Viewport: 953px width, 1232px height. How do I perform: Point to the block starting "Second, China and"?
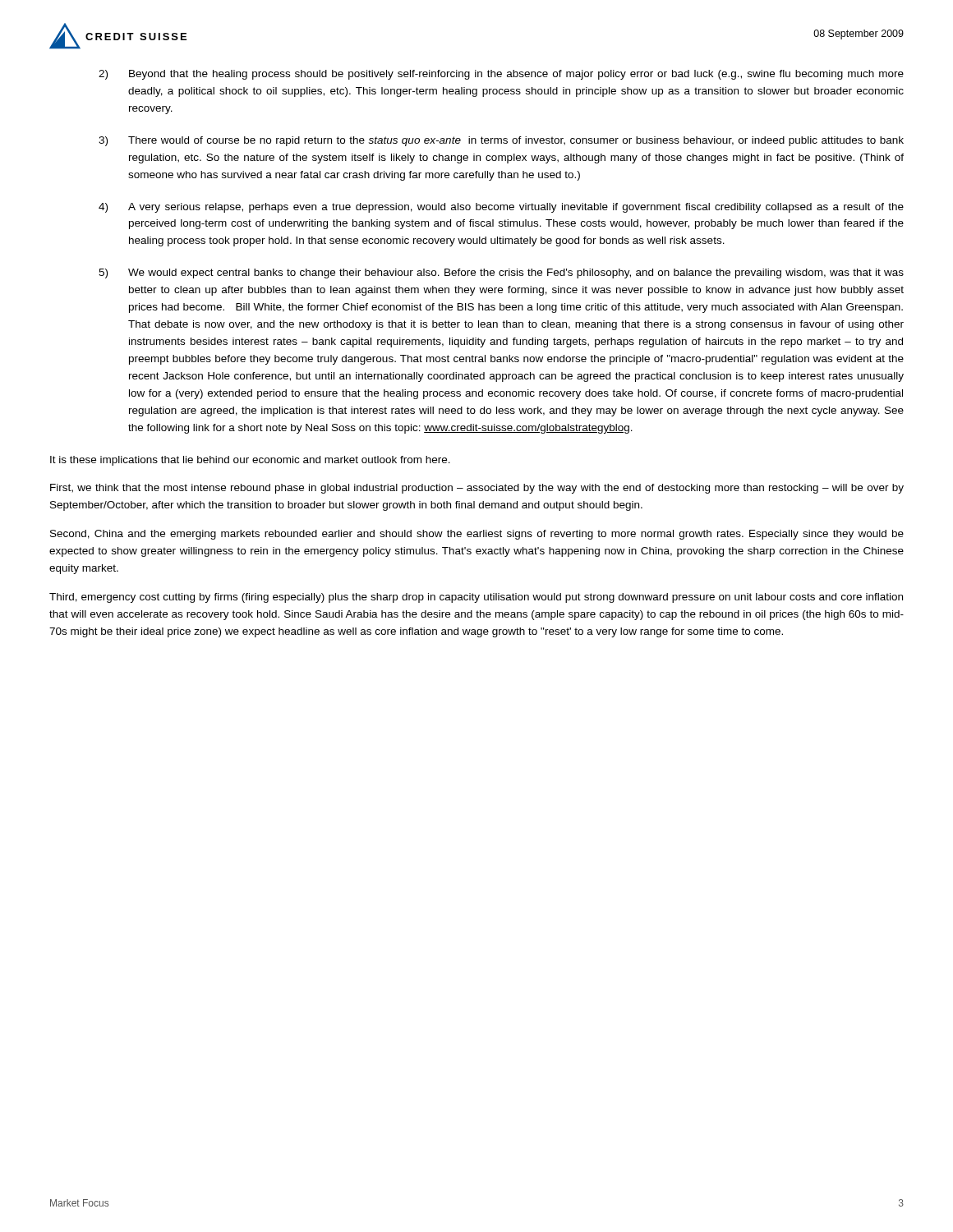coord(476,551)
